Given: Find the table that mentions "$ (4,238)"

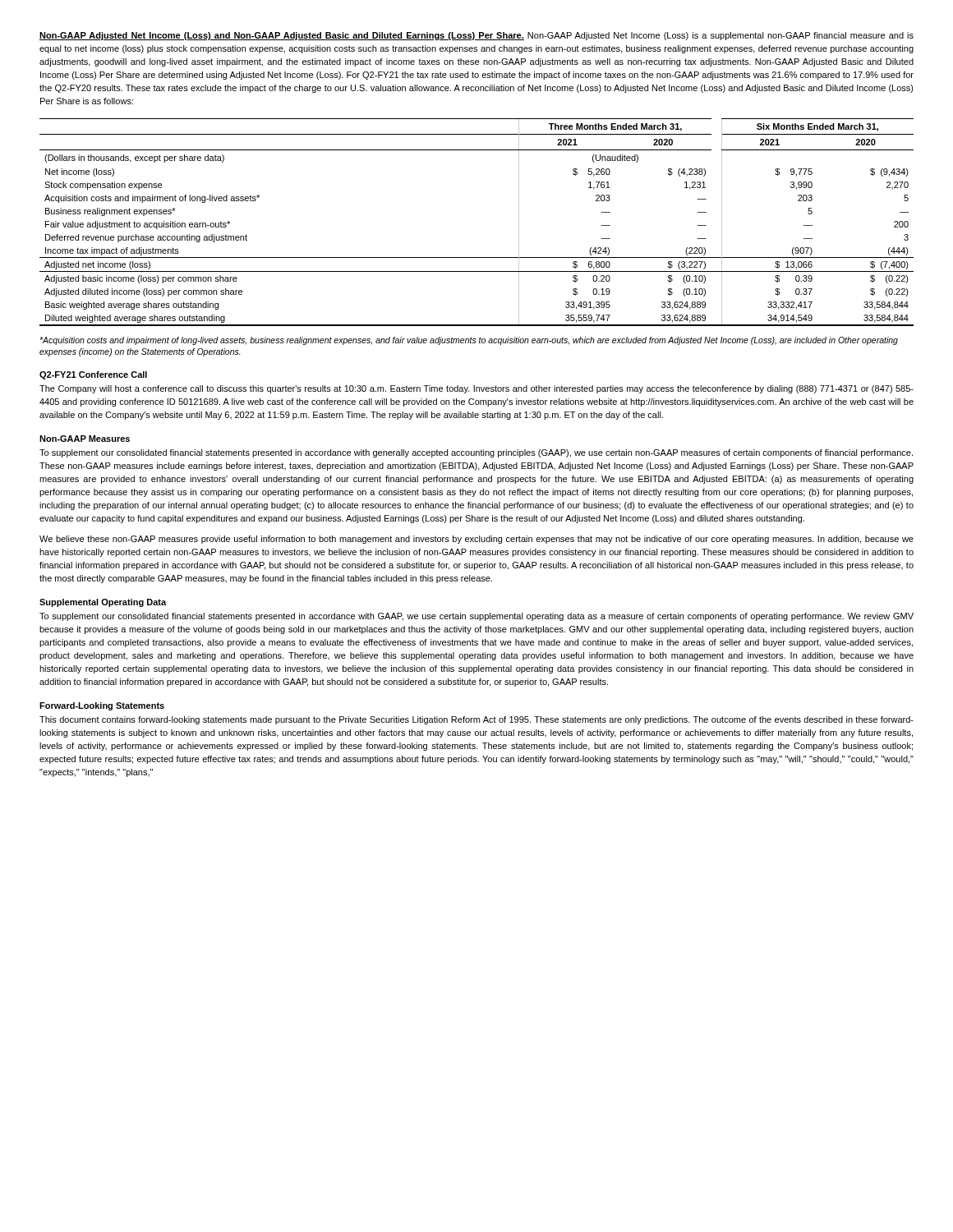Looking at the screenshot, I should tap(476, 222).
